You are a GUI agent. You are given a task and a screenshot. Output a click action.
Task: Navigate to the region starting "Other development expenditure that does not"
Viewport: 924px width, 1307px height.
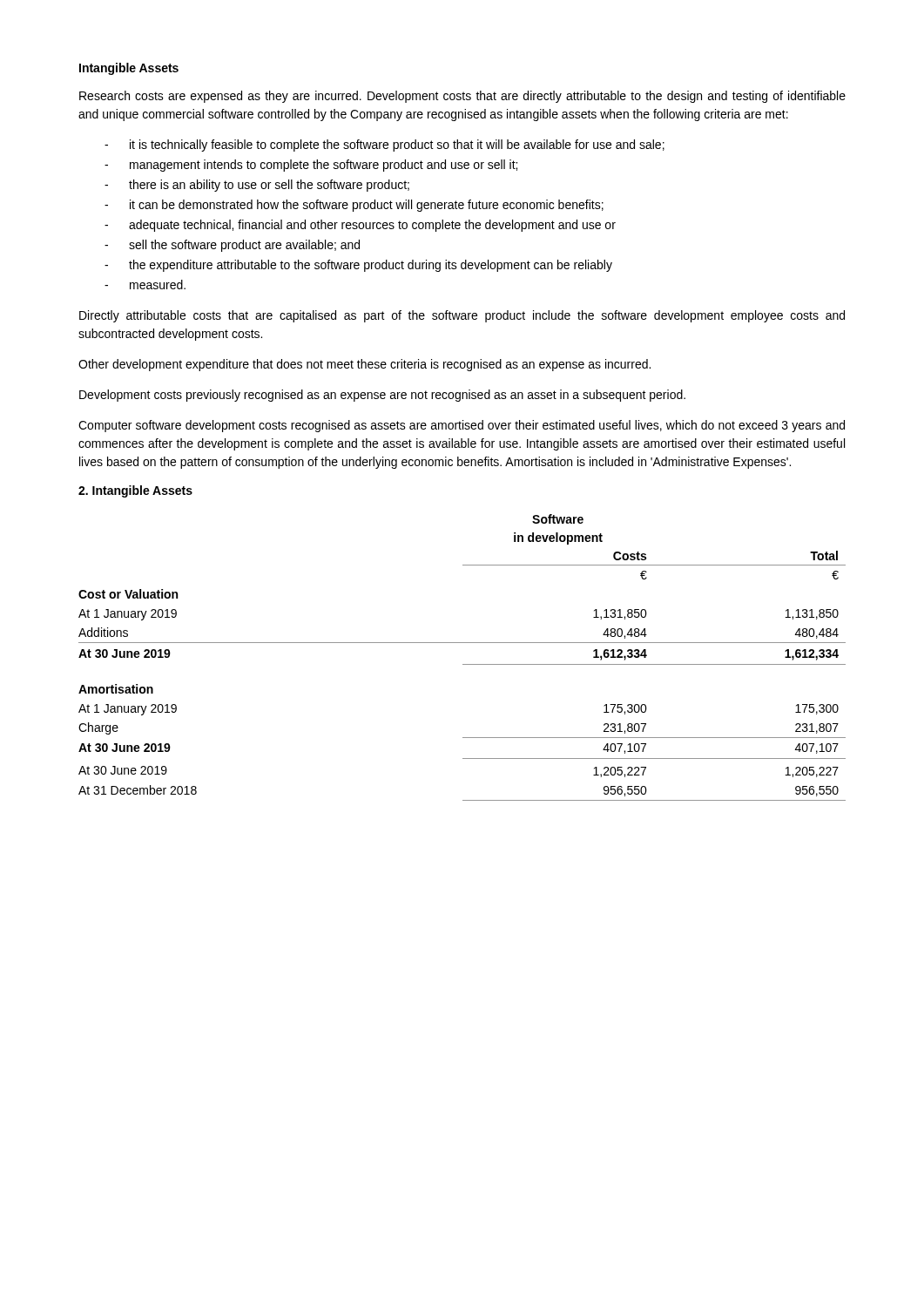[365, 364]
